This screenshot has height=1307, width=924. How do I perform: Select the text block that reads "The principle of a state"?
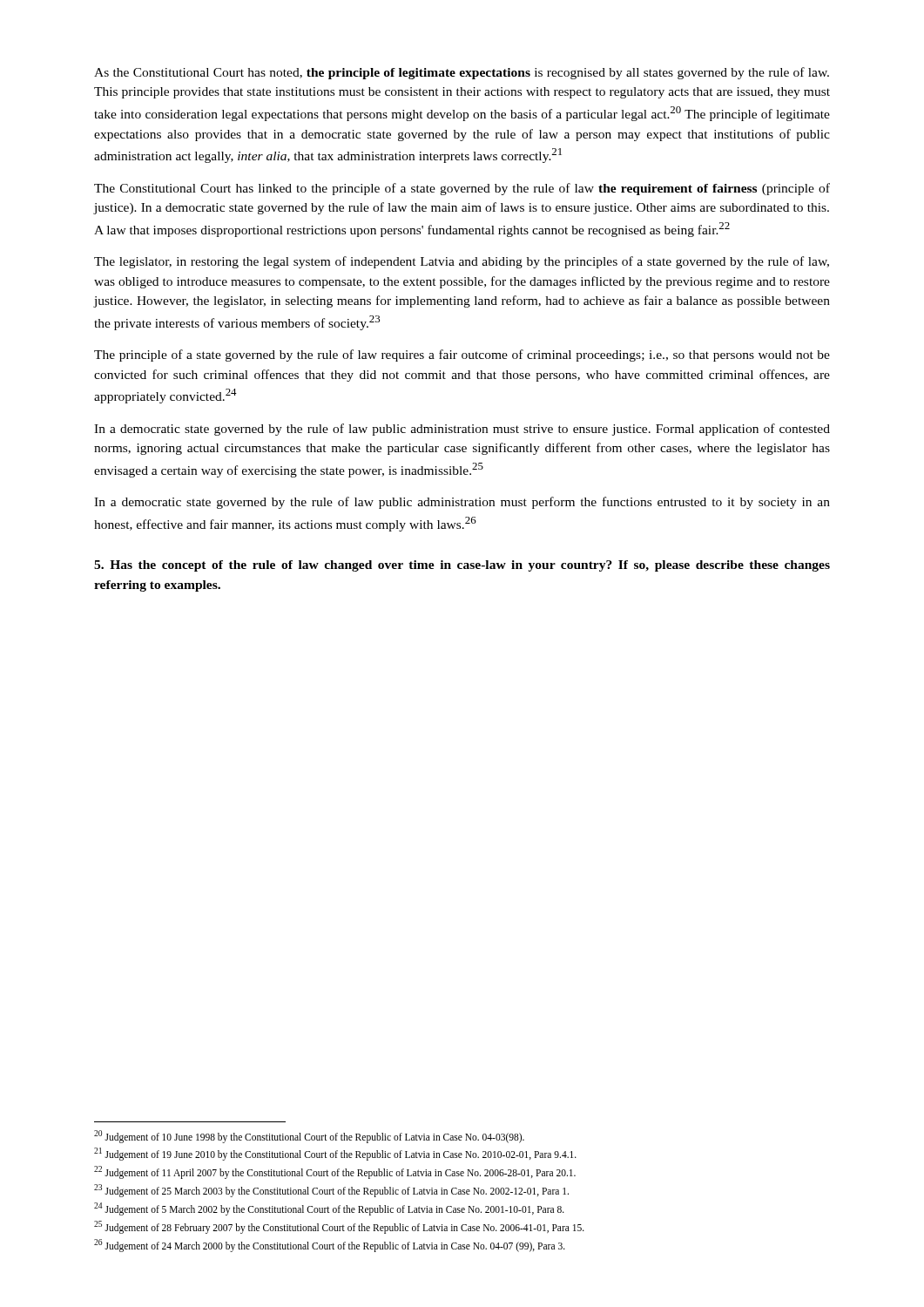click(x=462, y=375)
